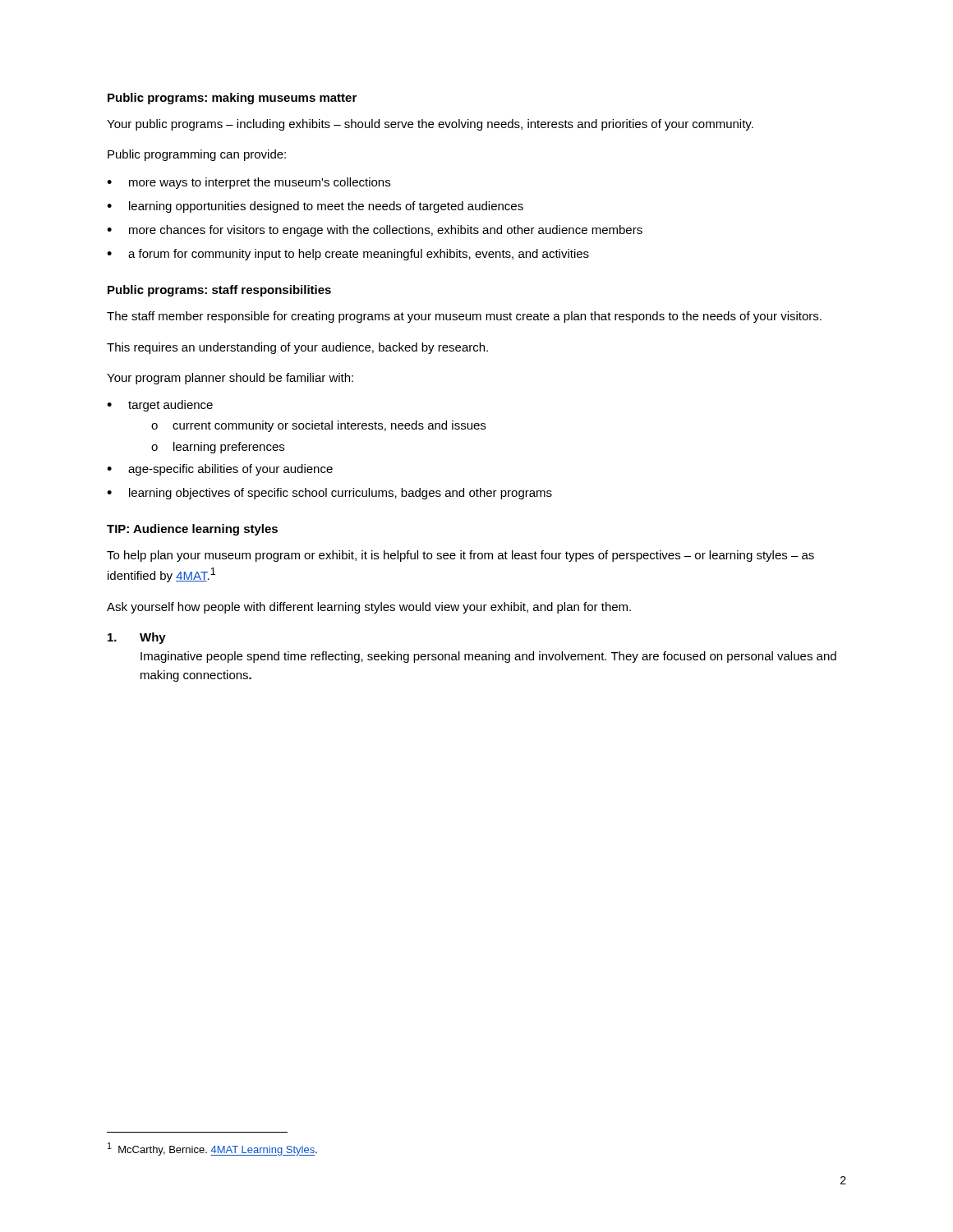Click on the text block with the text "Your program planner"
The width and height of the screenshot is (953, 1232).
pos(231,377)
